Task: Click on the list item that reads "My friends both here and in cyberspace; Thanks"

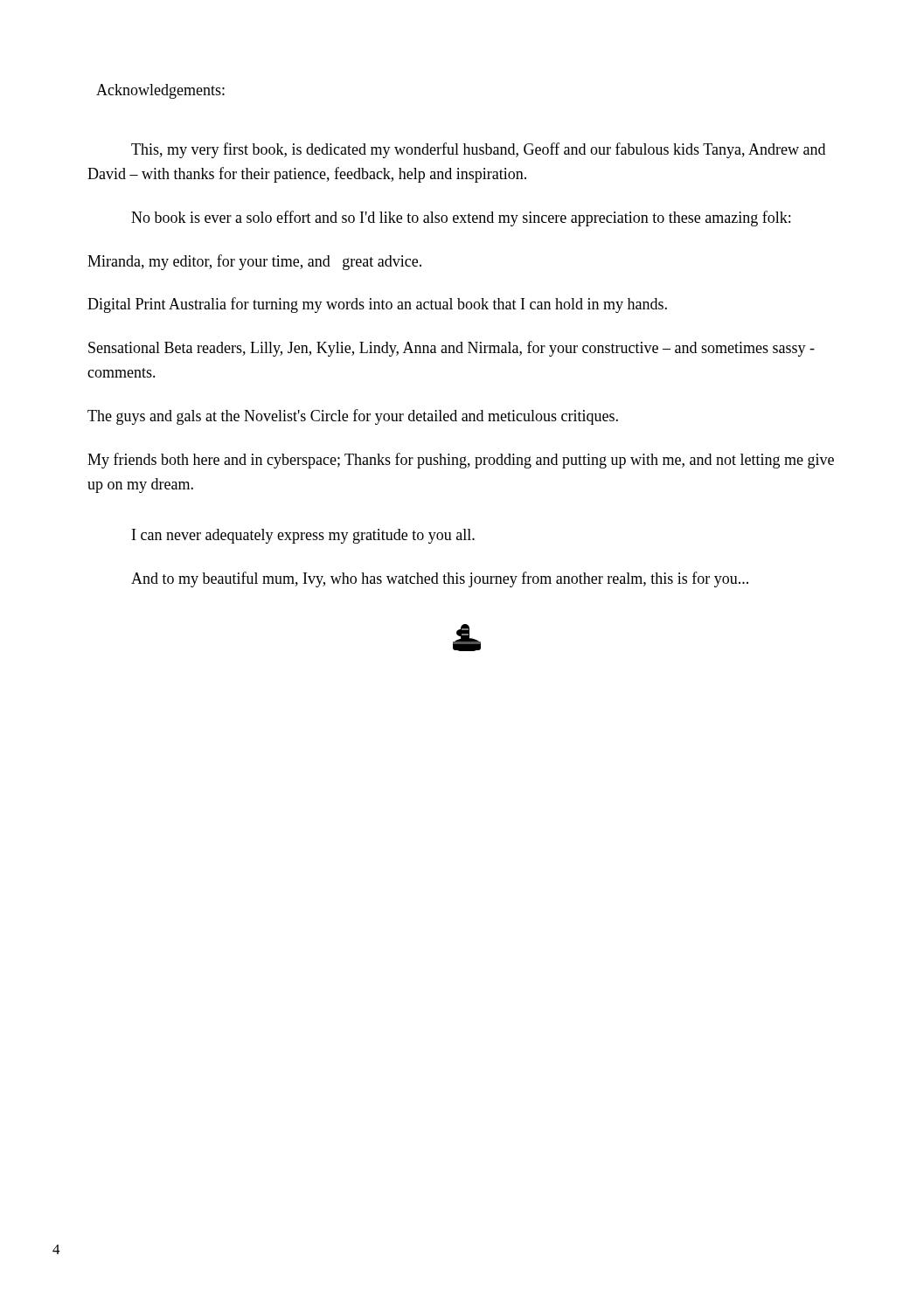Action: (461, 472)
